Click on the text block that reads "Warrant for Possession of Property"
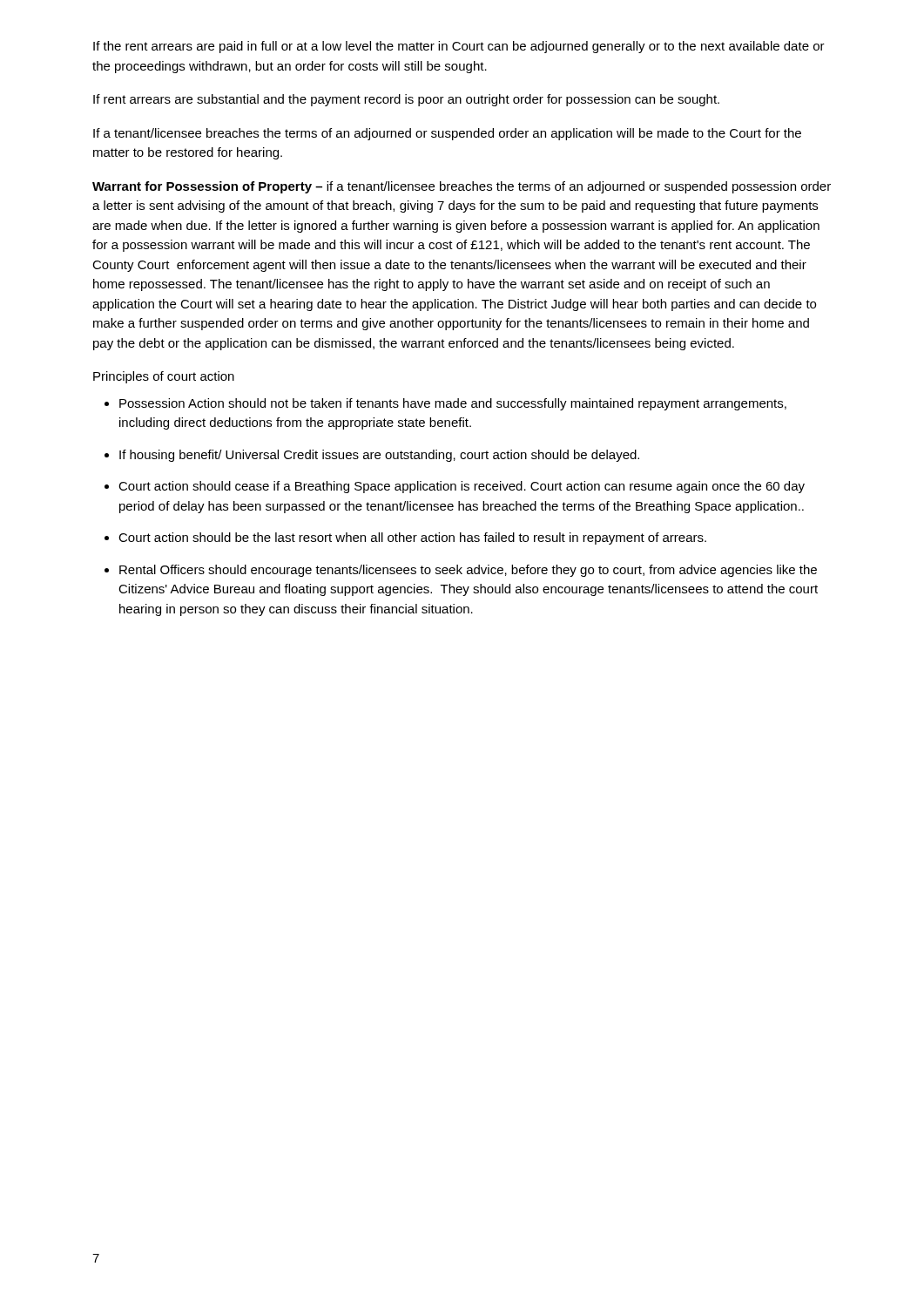The height and width of the screenshot is (1307, 924). 462,264
